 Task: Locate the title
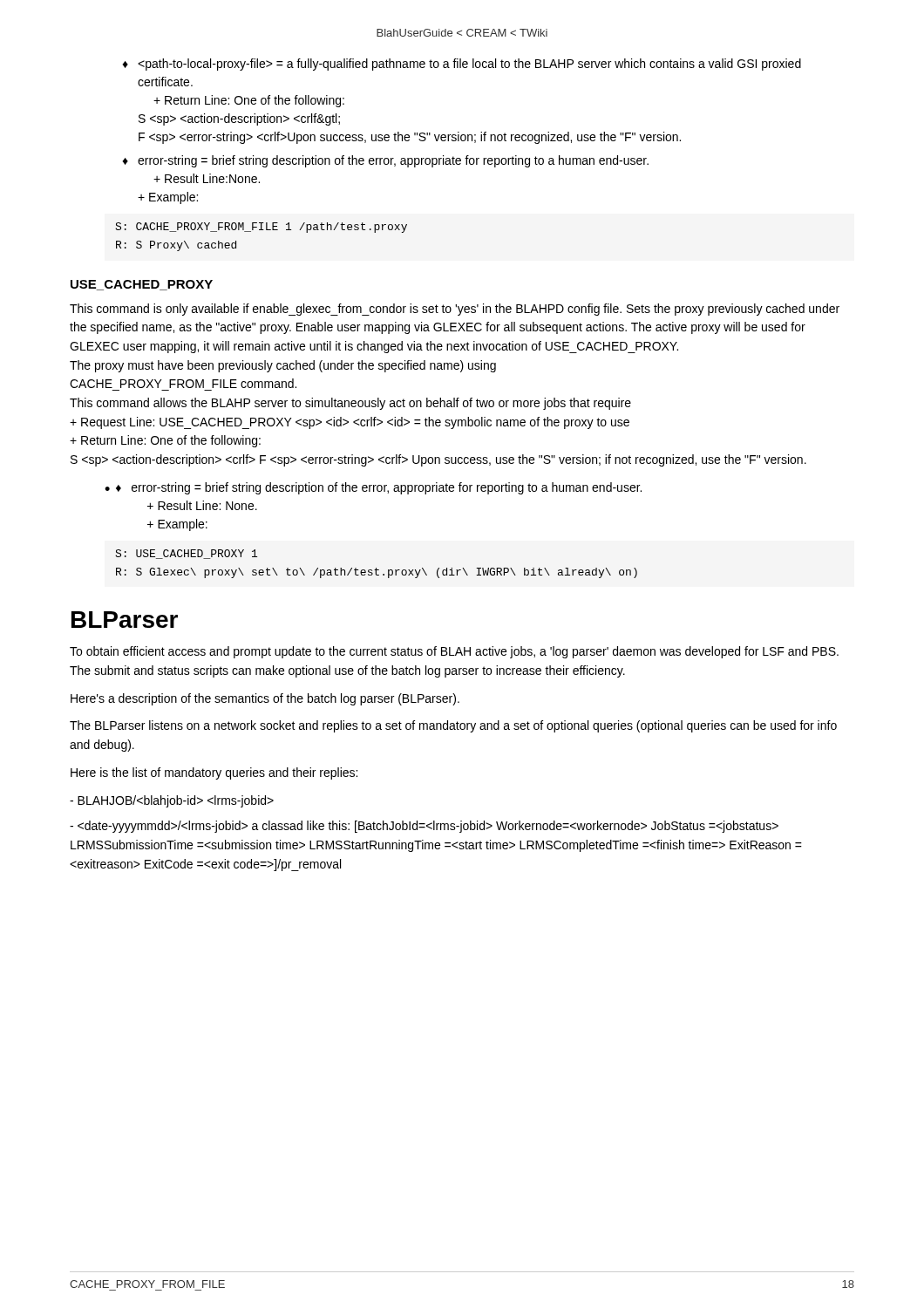click(x=124, y=620)
